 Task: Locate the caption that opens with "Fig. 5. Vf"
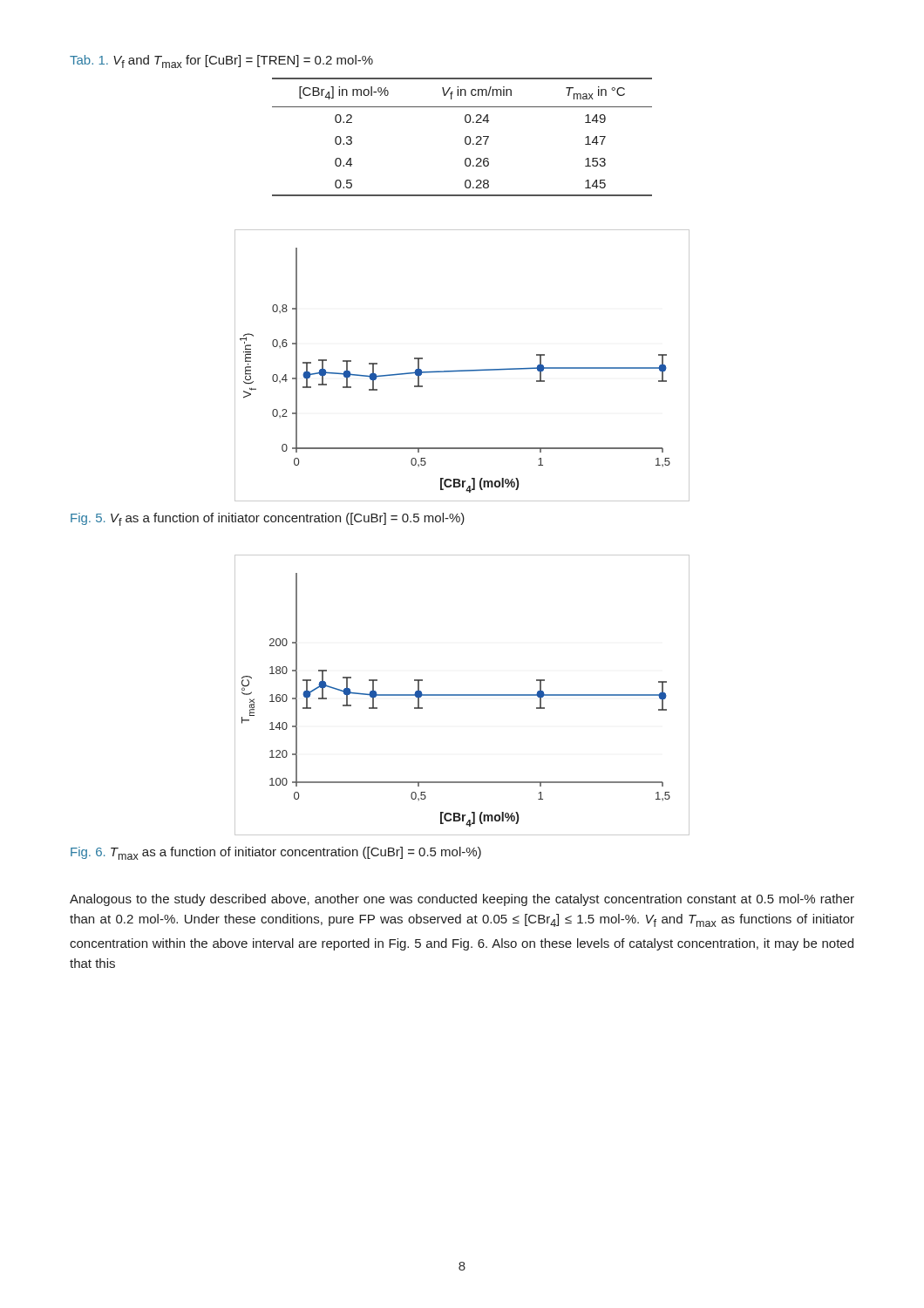267,519
